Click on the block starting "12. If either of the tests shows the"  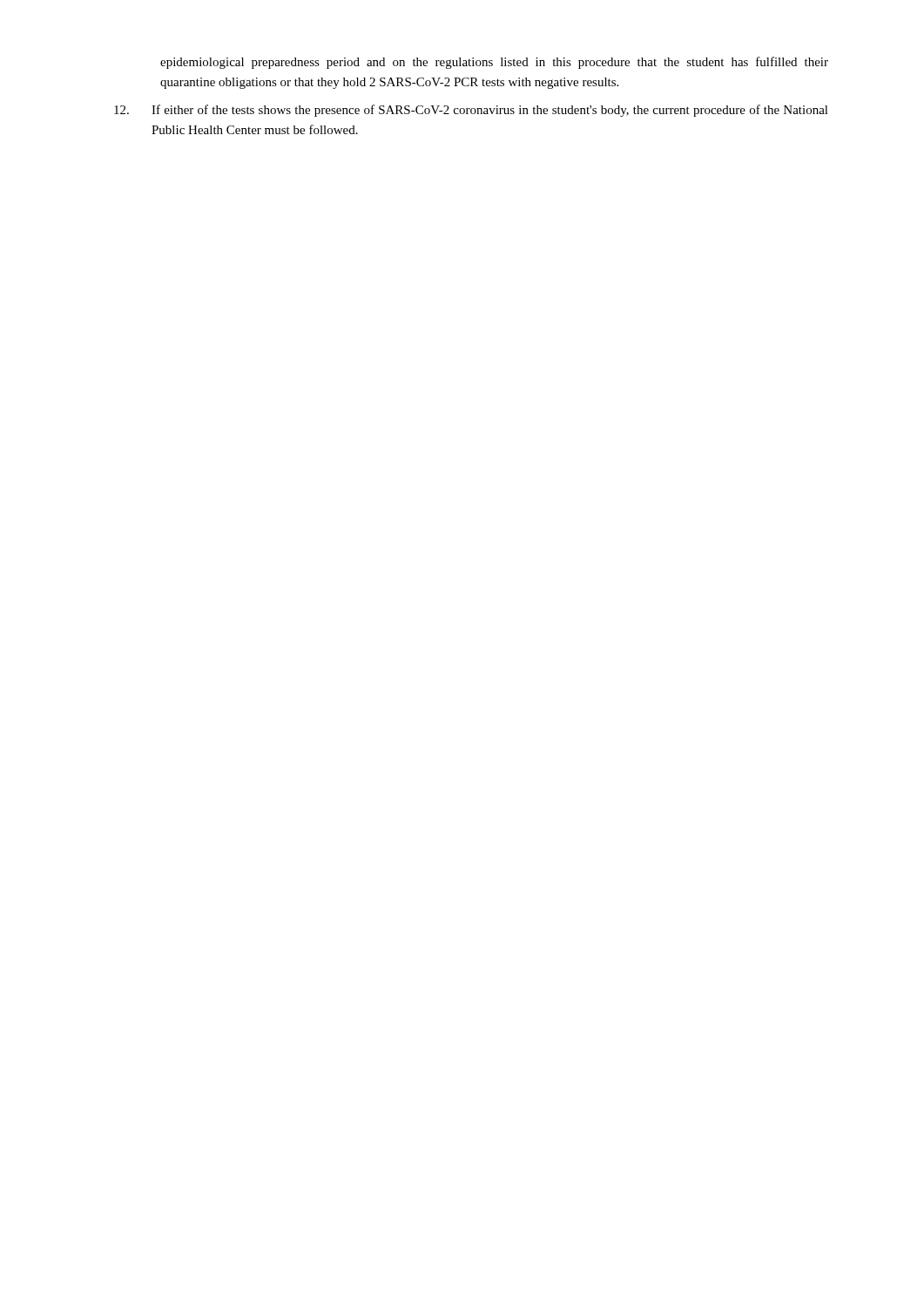(x=471, y=120)
